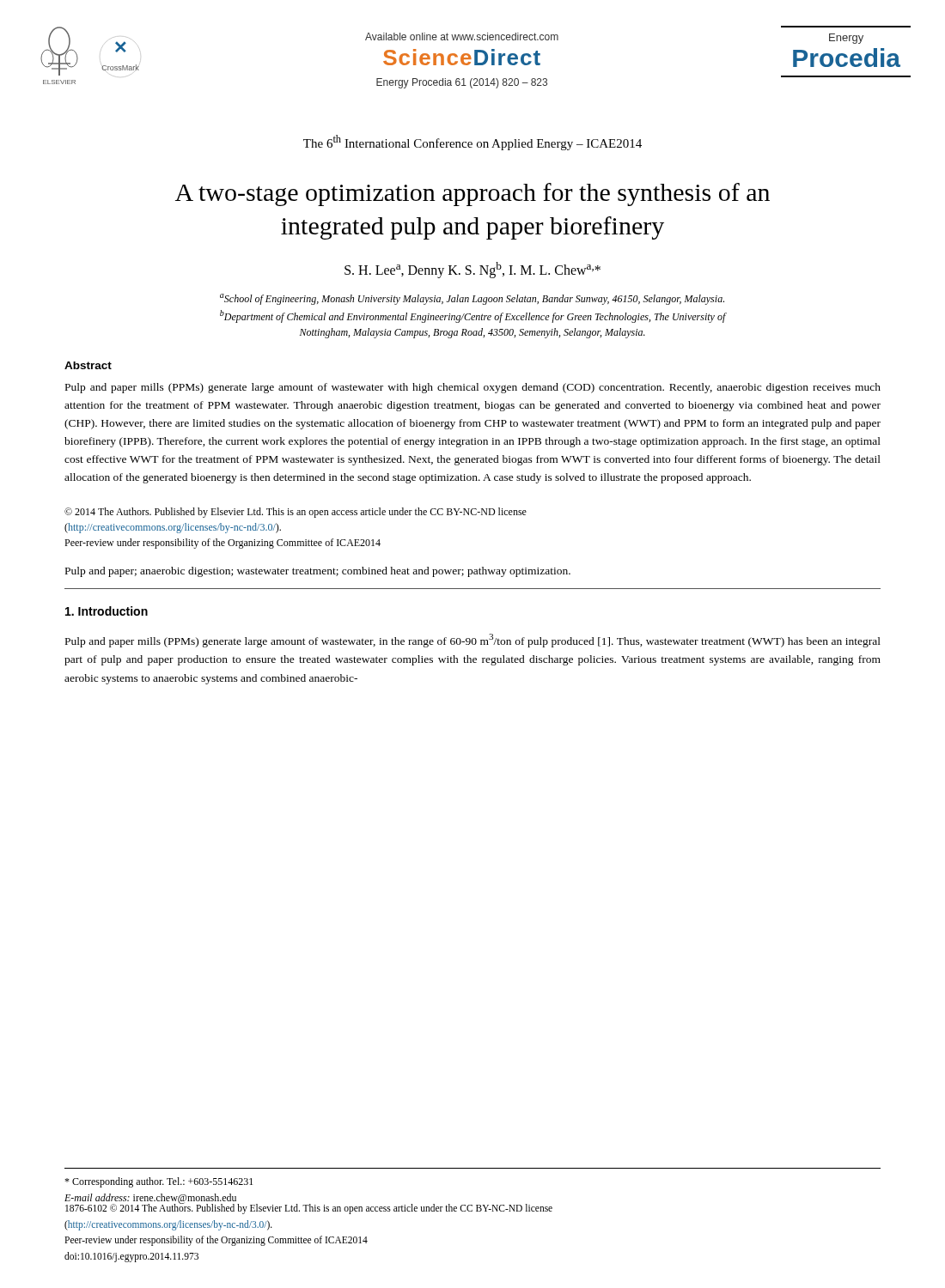Click on the block starting "1. Introduction"

click(106, 611)
